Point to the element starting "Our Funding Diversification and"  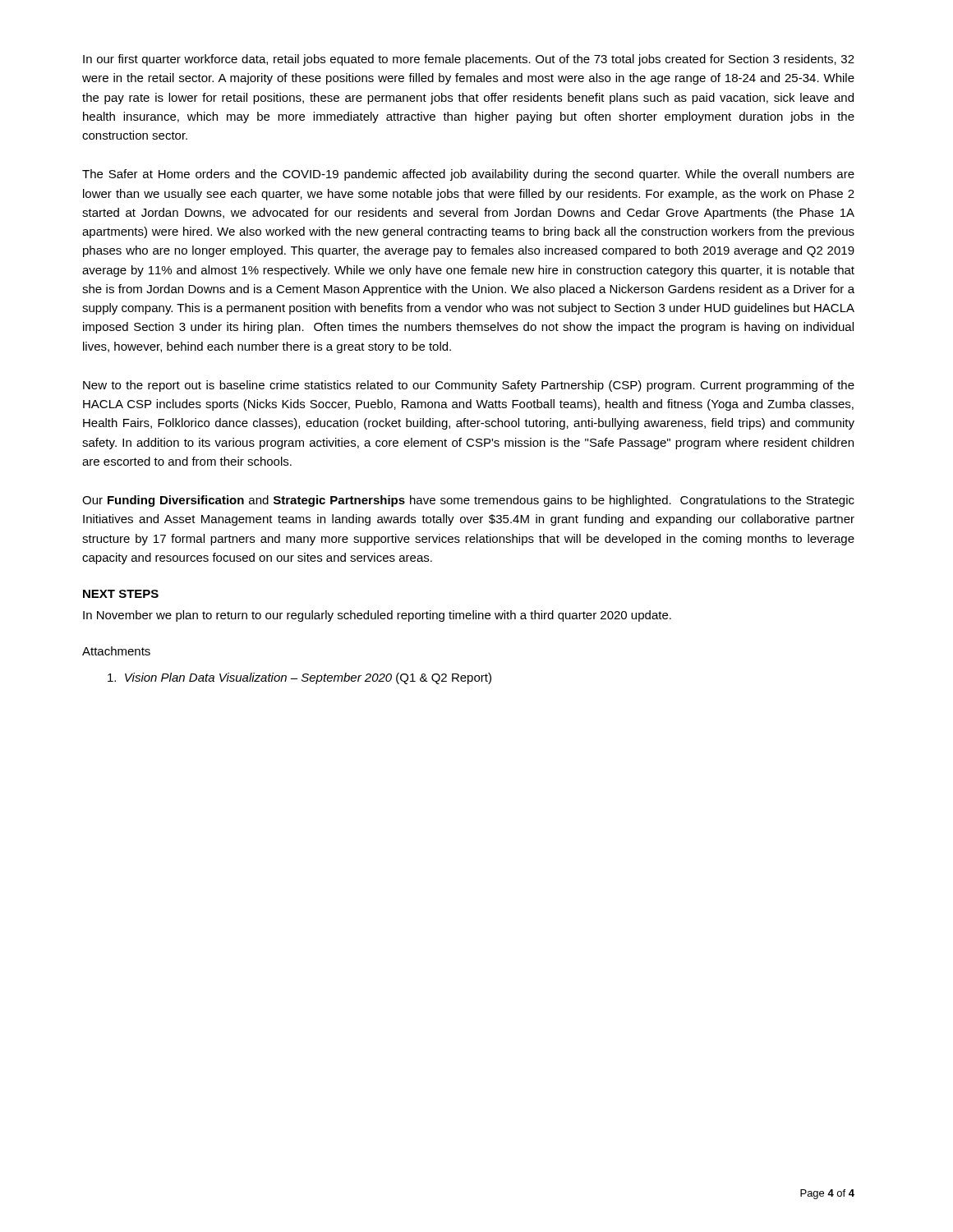point(468,528)
